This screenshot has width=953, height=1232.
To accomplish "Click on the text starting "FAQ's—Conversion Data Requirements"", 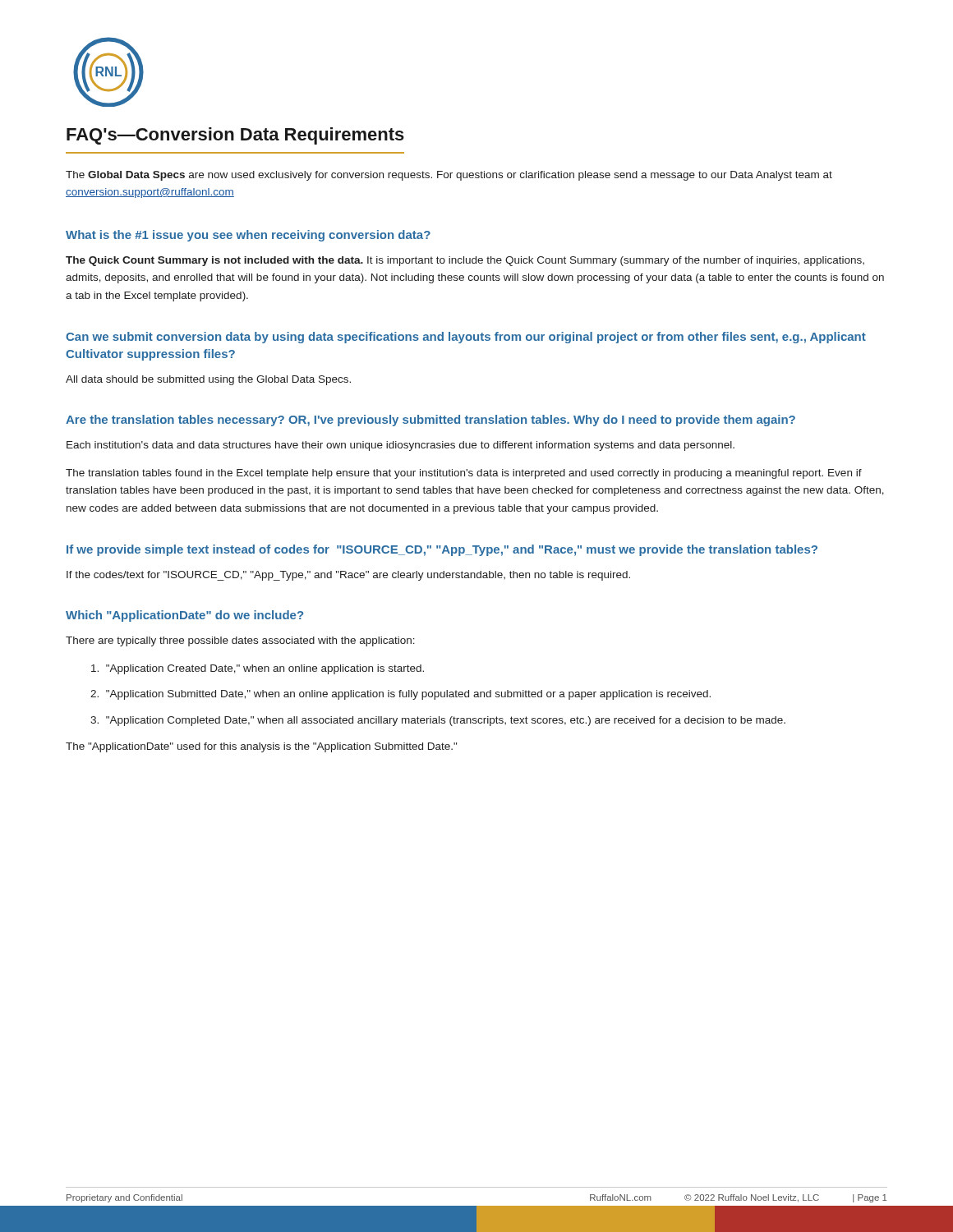I will pyautogui.click(x=235, y=139).
